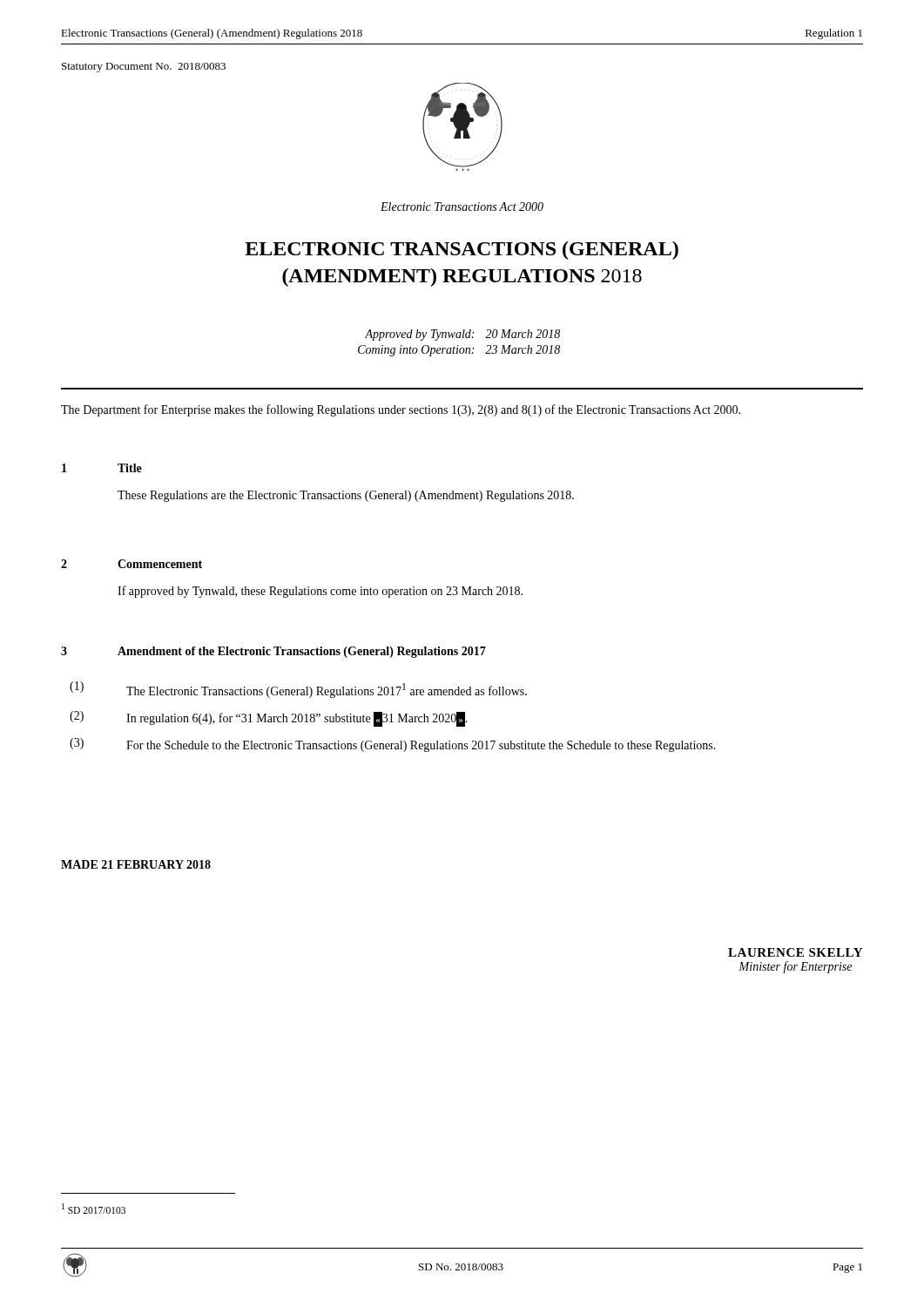Click on the logo
This screenshot has height=1307, width=924.
point(462,135)
